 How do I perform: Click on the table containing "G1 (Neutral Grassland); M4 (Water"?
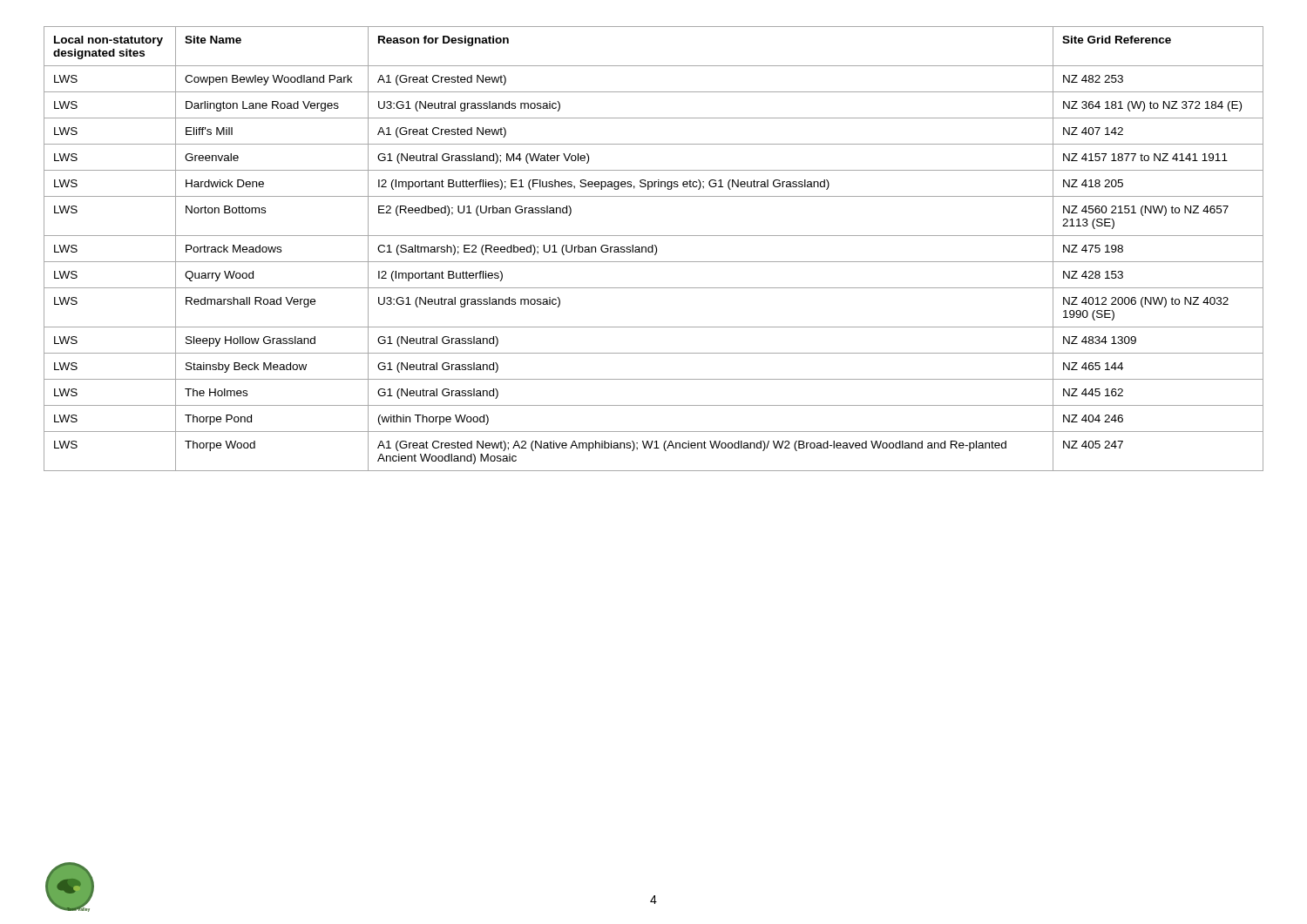point(654,249)
